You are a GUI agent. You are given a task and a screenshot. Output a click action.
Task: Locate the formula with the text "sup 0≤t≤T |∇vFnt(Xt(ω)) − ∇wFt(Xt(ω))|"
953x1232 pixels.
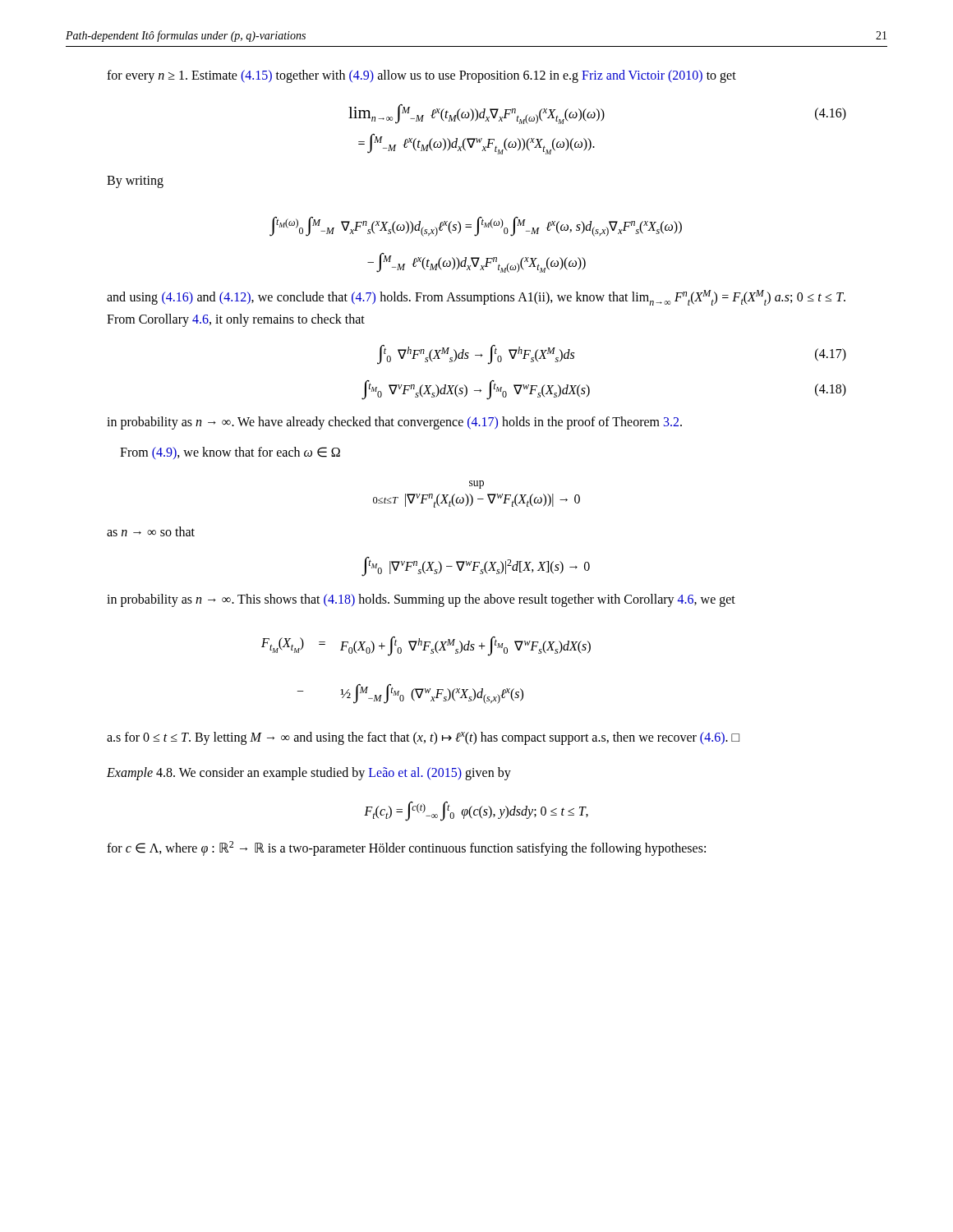[476, 493]
